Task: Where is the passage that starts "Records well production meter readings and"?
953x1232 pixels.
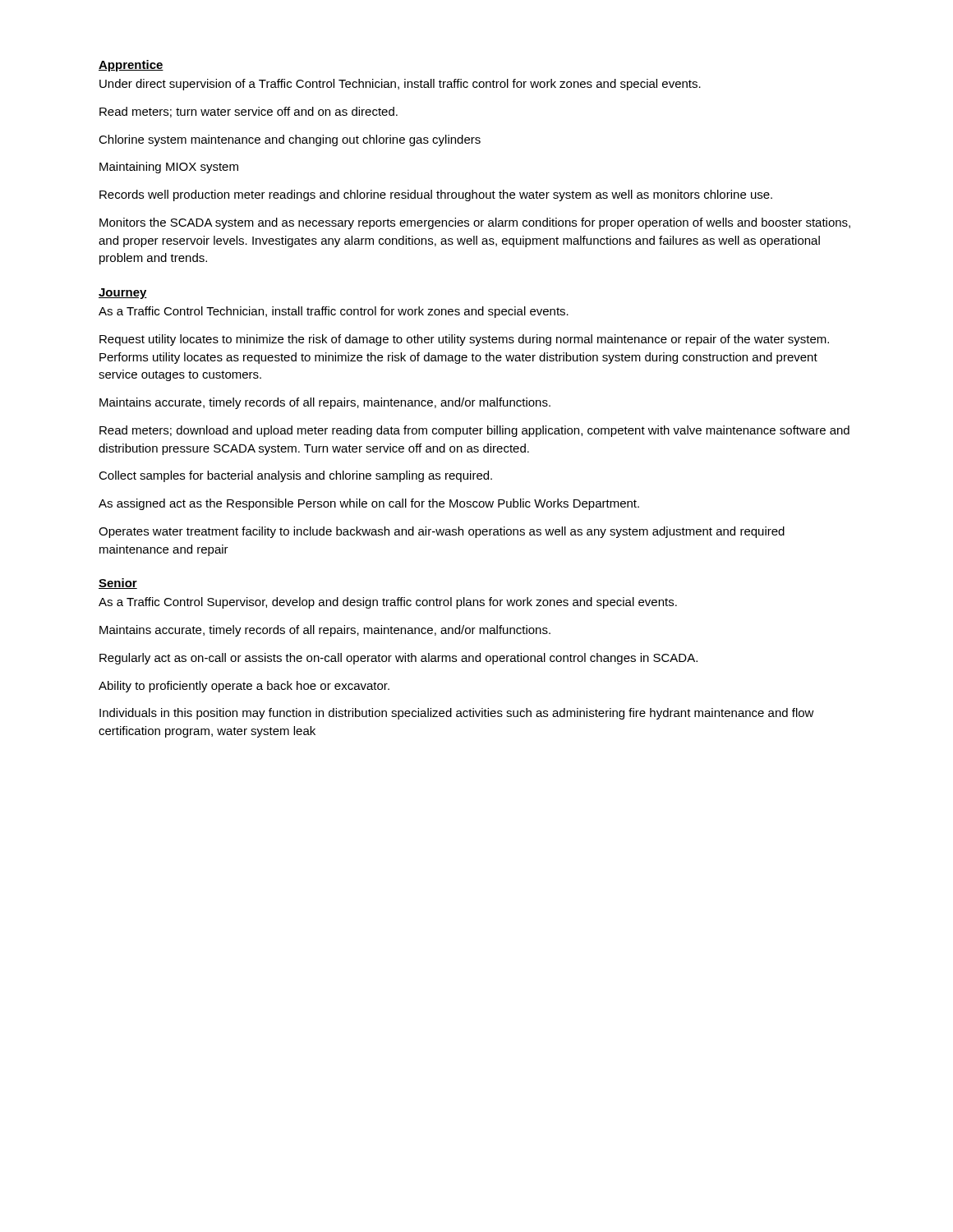Action: [476, 195]
